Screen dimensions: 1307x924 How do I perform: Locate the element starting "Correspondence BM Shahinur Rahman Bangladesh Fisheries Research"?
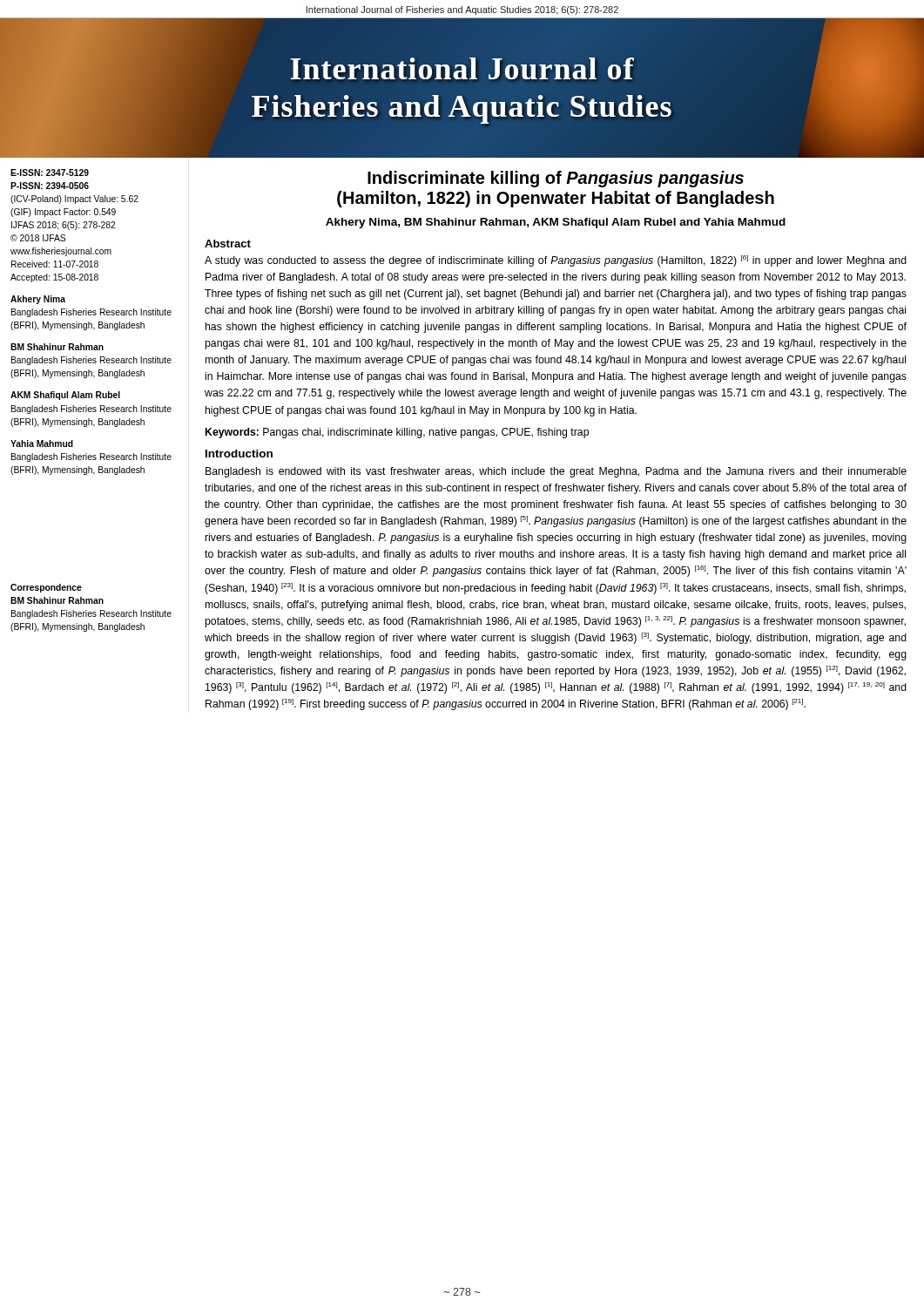[x=91, y=607]
